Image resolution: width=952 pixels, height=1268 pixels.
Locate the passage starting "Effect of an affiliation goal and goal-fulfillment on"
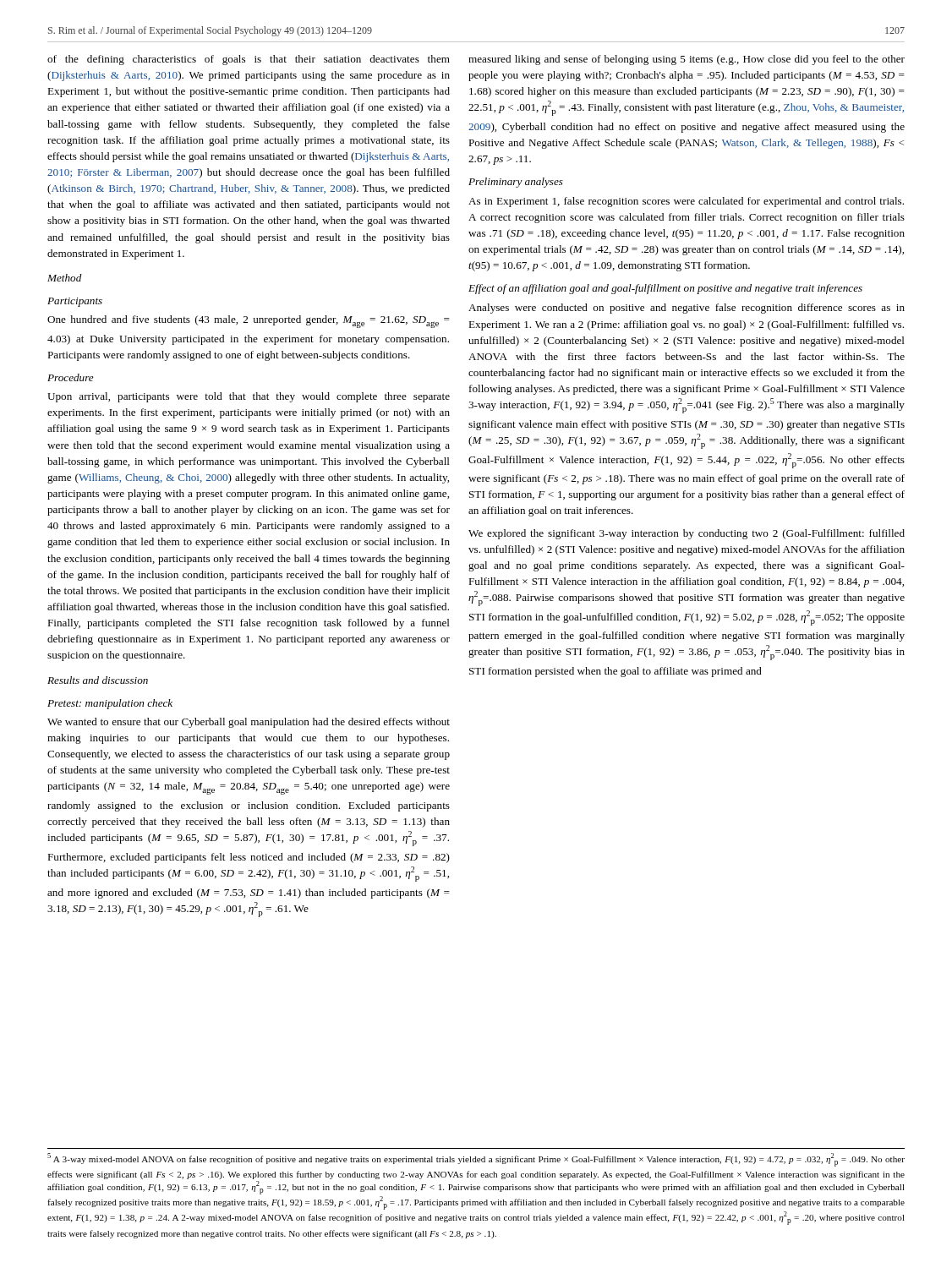pos(687,288)
